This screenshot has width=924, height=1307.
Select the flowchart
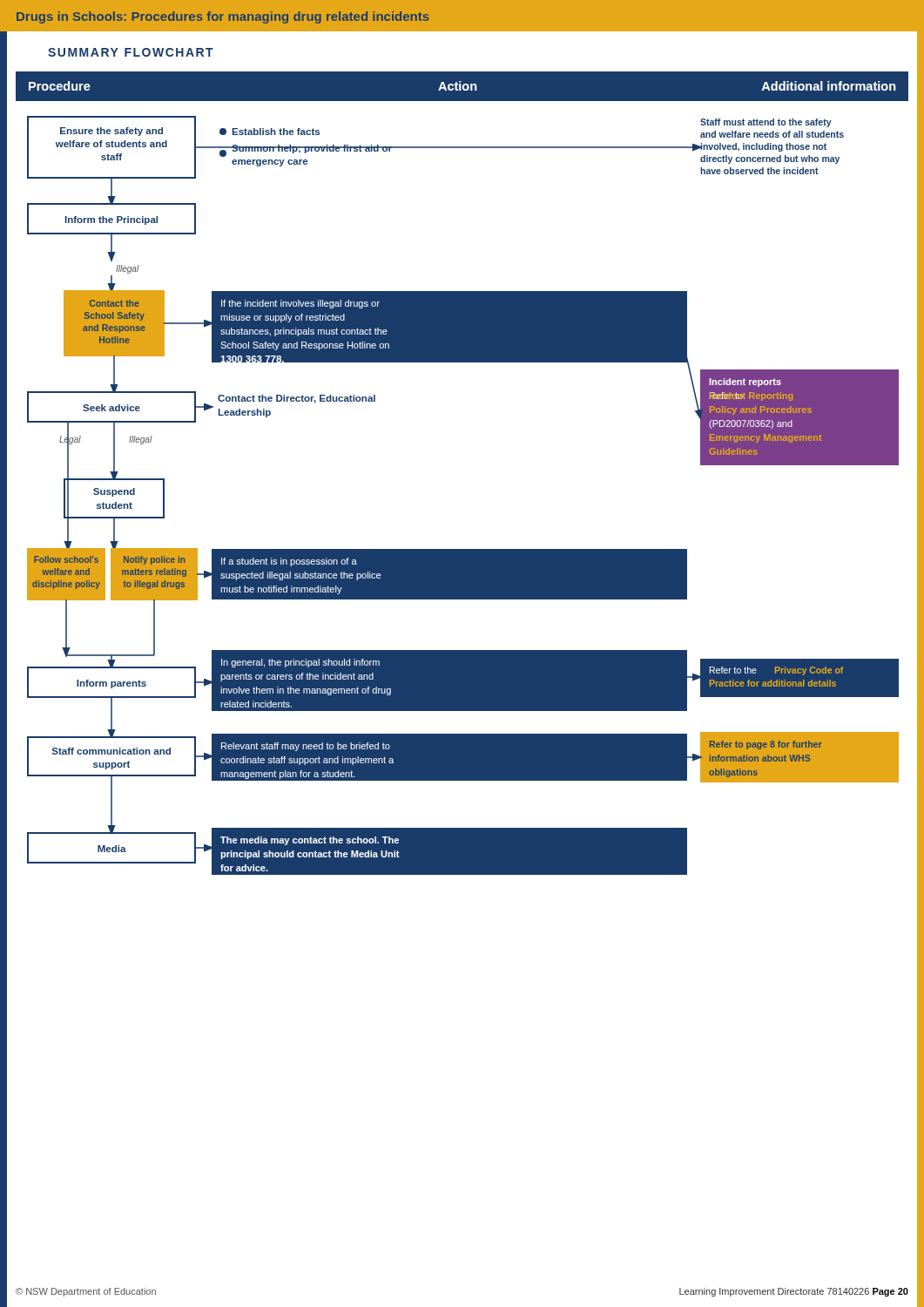click(462, 685)
